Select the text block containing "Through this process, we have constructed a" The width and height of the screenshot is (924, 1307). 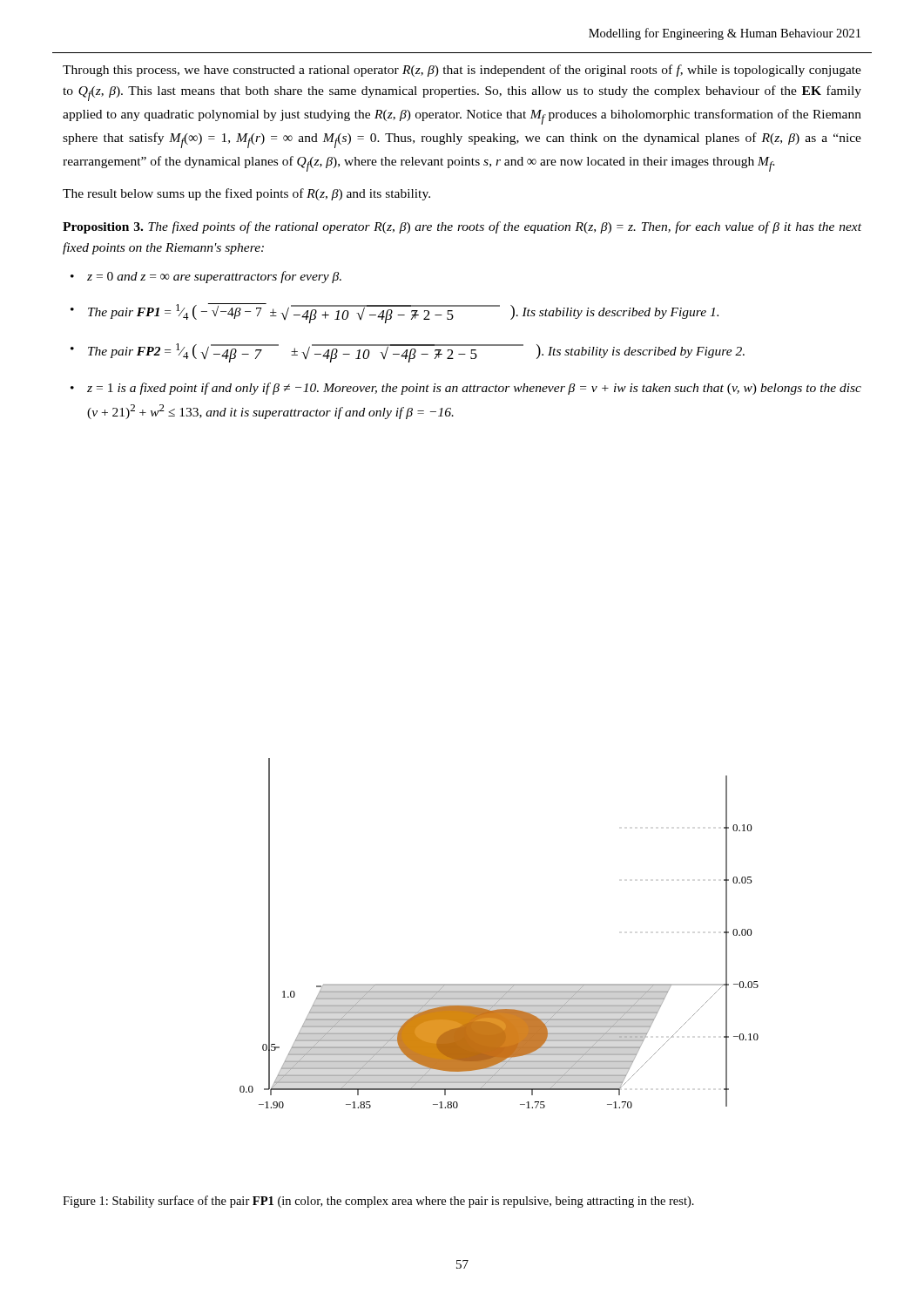[x=462, y=117]
